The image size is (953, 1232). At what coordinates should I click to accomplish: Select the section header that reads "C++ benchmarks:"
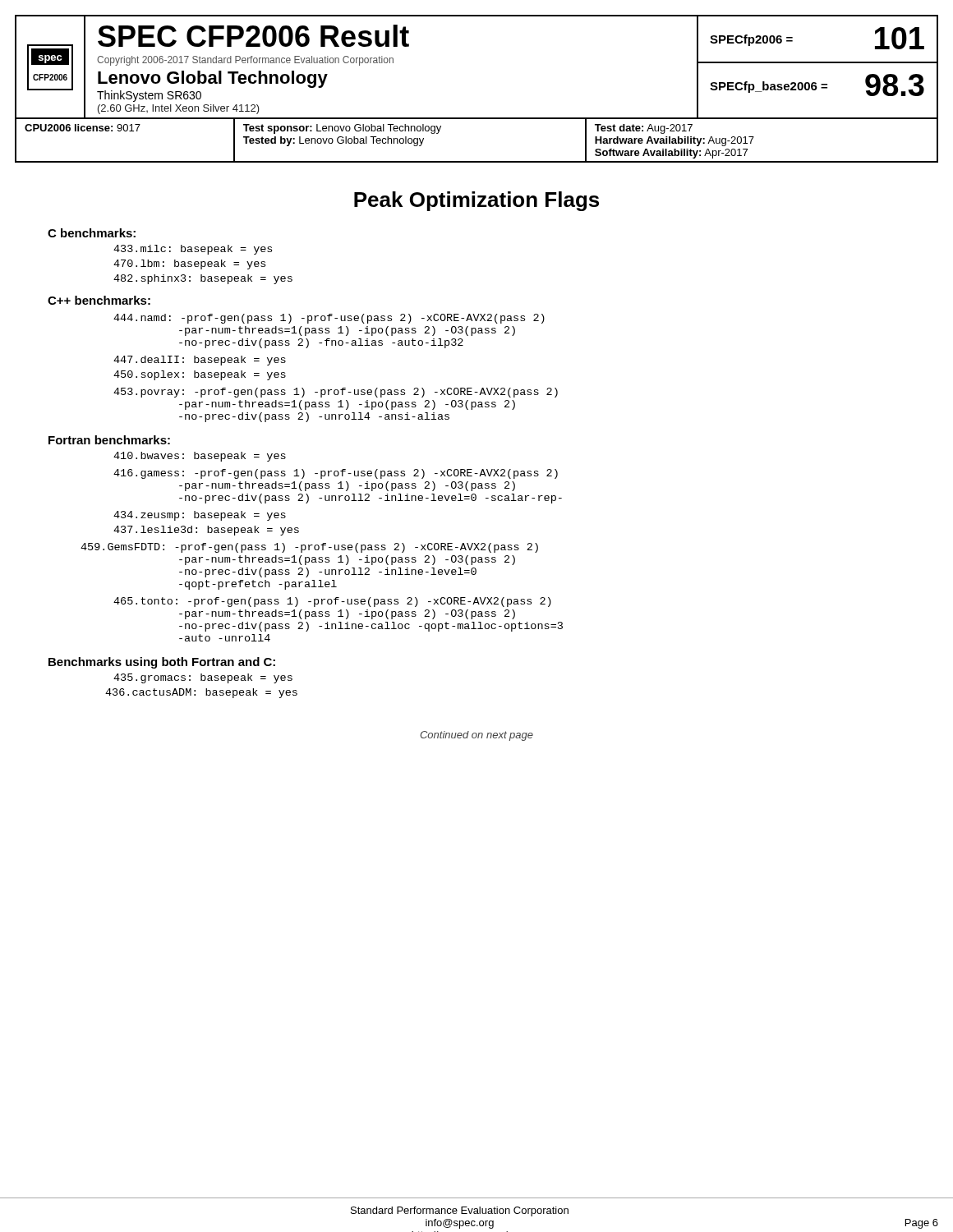[x=99, y=300]
